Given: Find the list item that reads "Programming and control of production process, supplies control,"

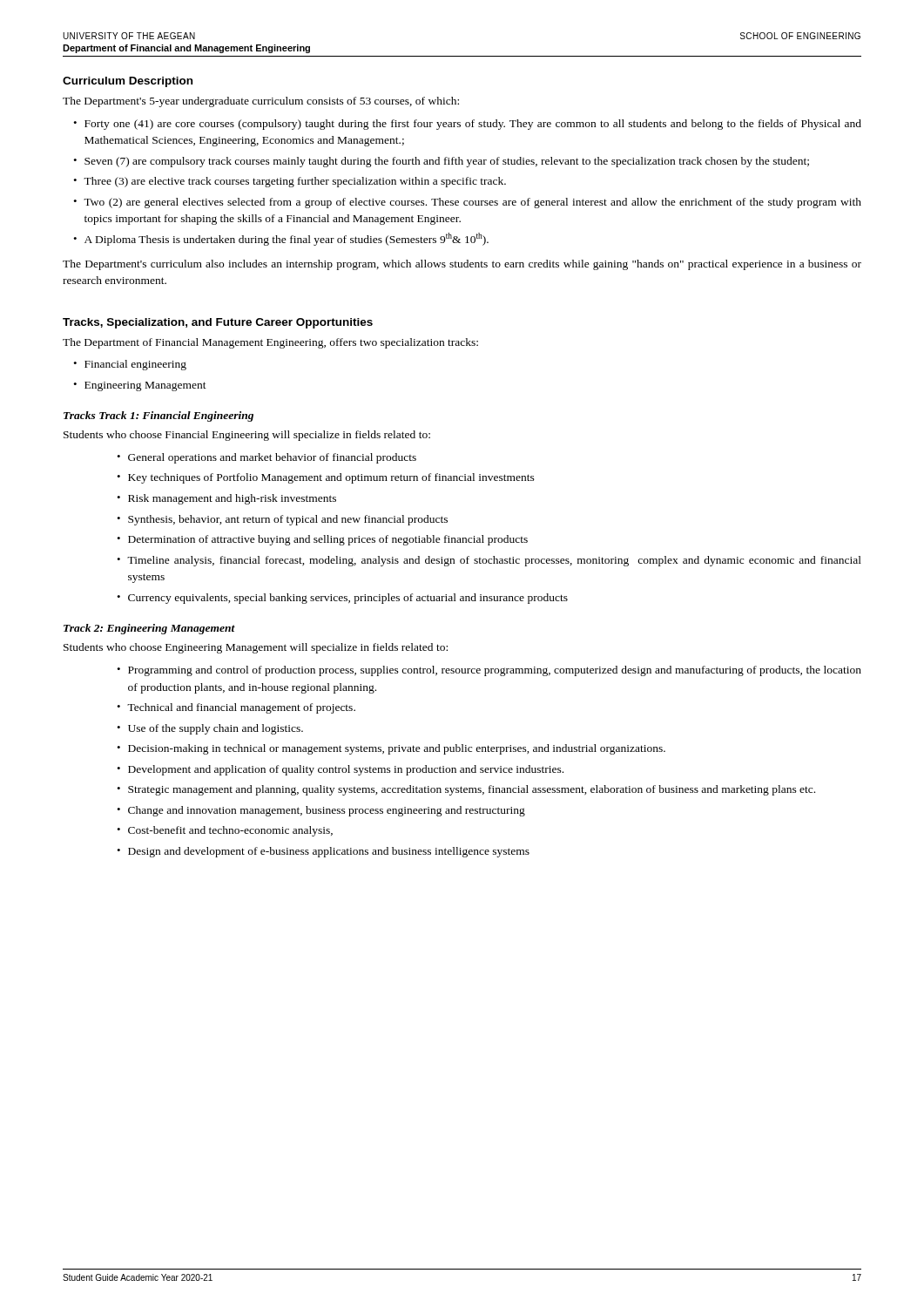Looking at the screenshot, I should (x=494, y=678).
